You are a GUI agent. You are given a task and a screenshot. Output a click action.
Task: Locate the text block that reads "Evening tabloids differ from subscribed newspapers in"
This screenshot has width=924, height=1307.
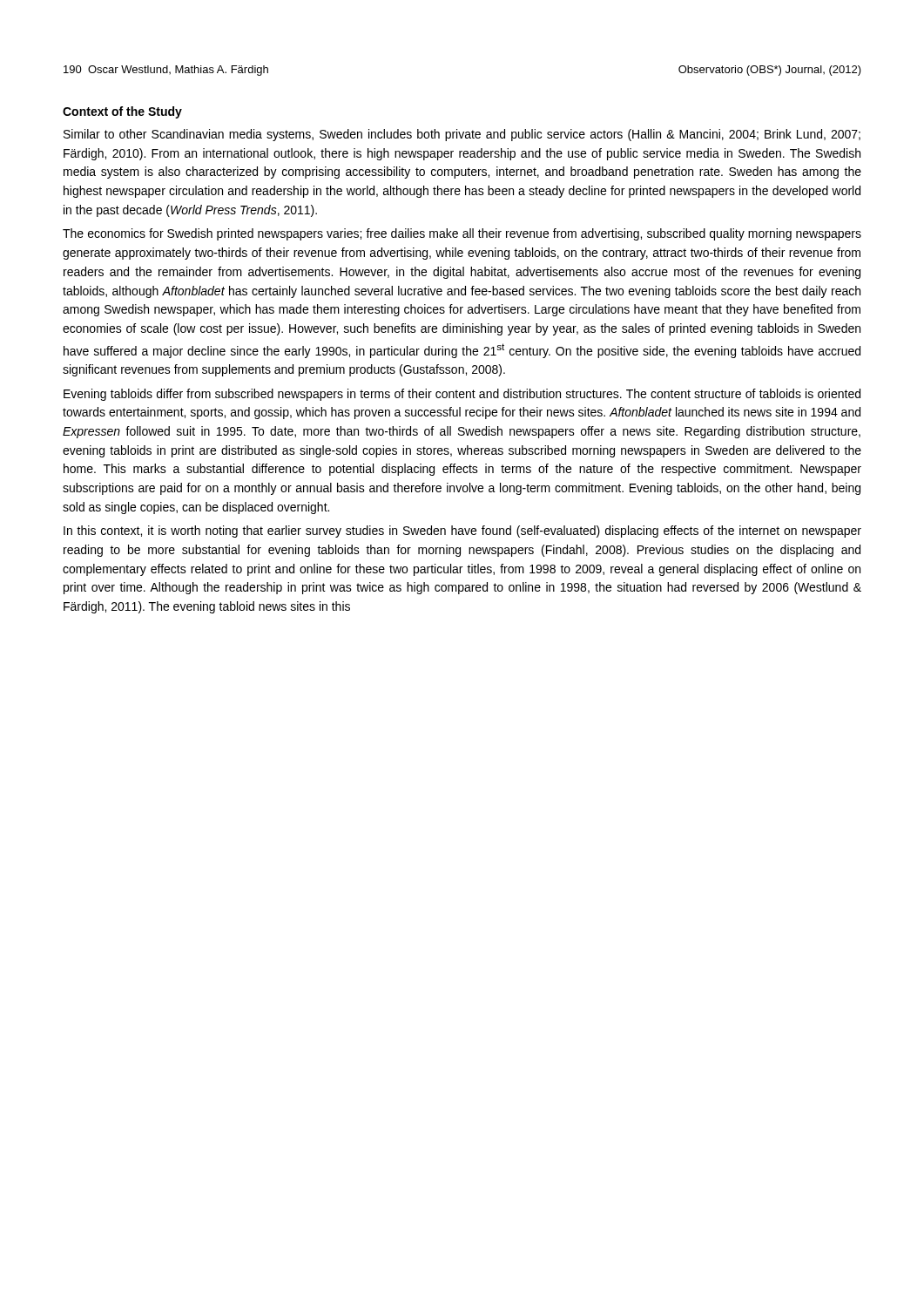click(462, 451)
